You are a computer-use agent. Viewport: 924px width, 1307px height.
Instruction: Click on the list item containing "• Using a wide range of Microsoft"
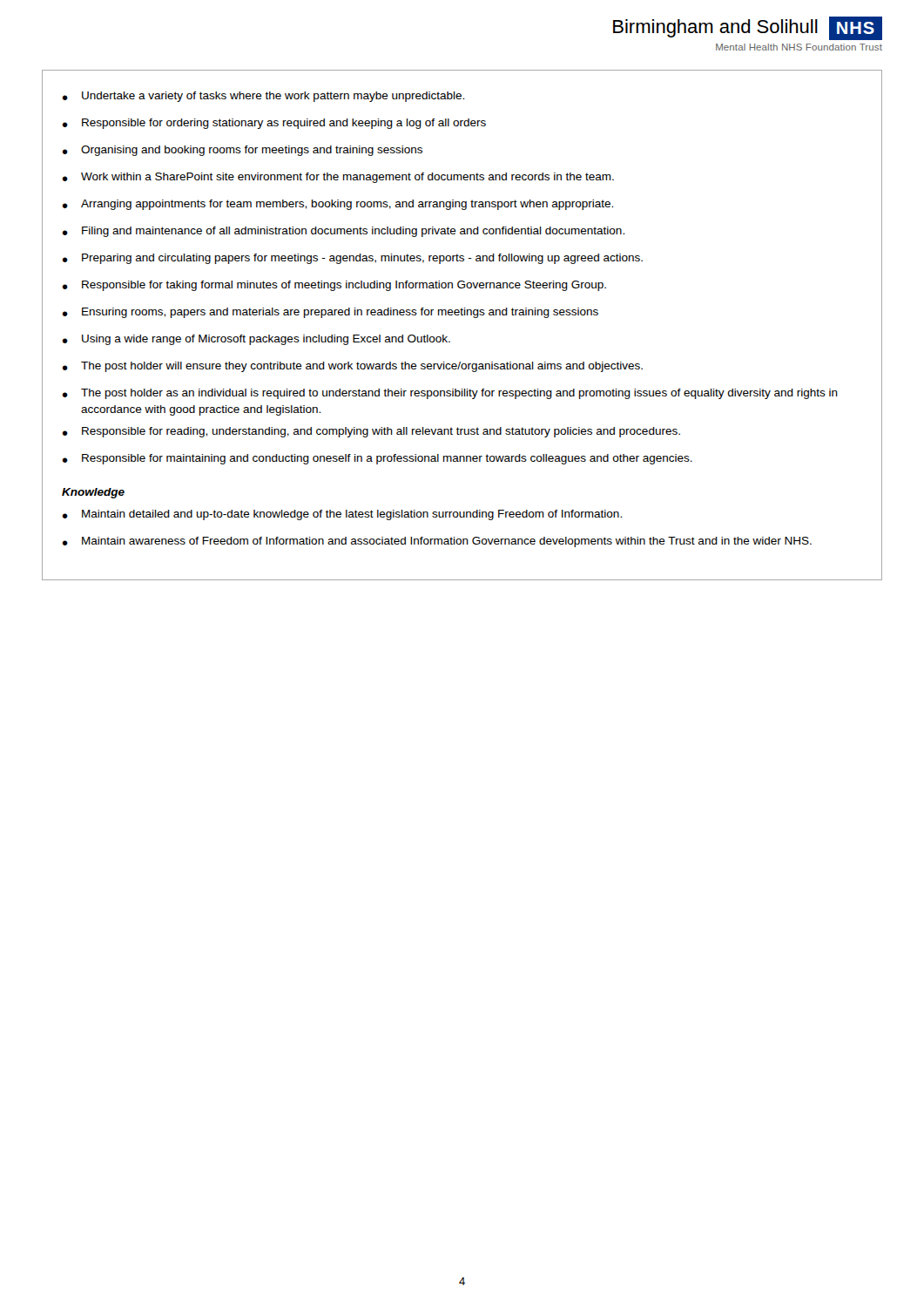pos(458,342)
